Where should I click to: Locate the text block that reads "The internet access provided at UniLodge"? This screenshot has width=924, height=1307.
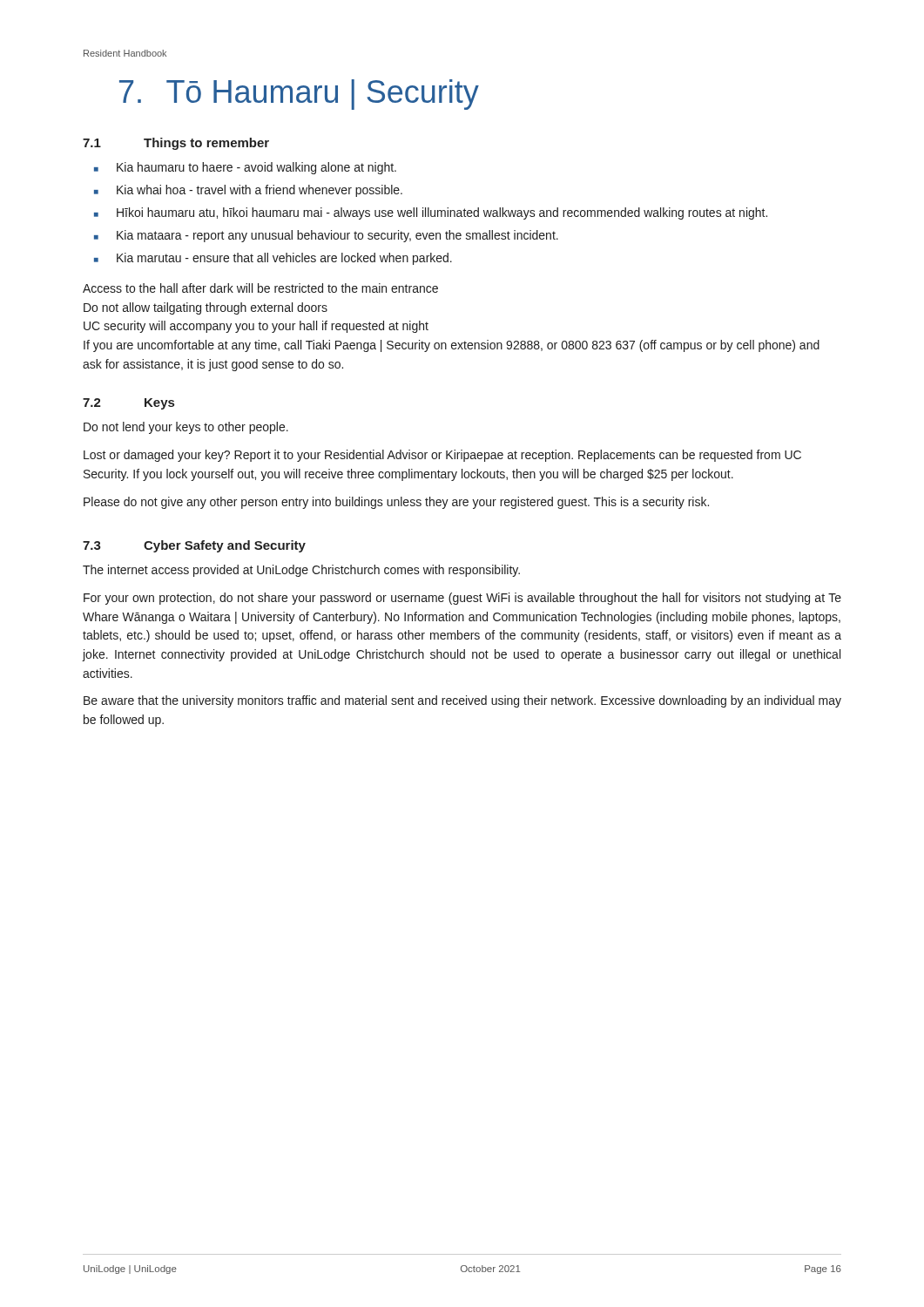[302, 570]
